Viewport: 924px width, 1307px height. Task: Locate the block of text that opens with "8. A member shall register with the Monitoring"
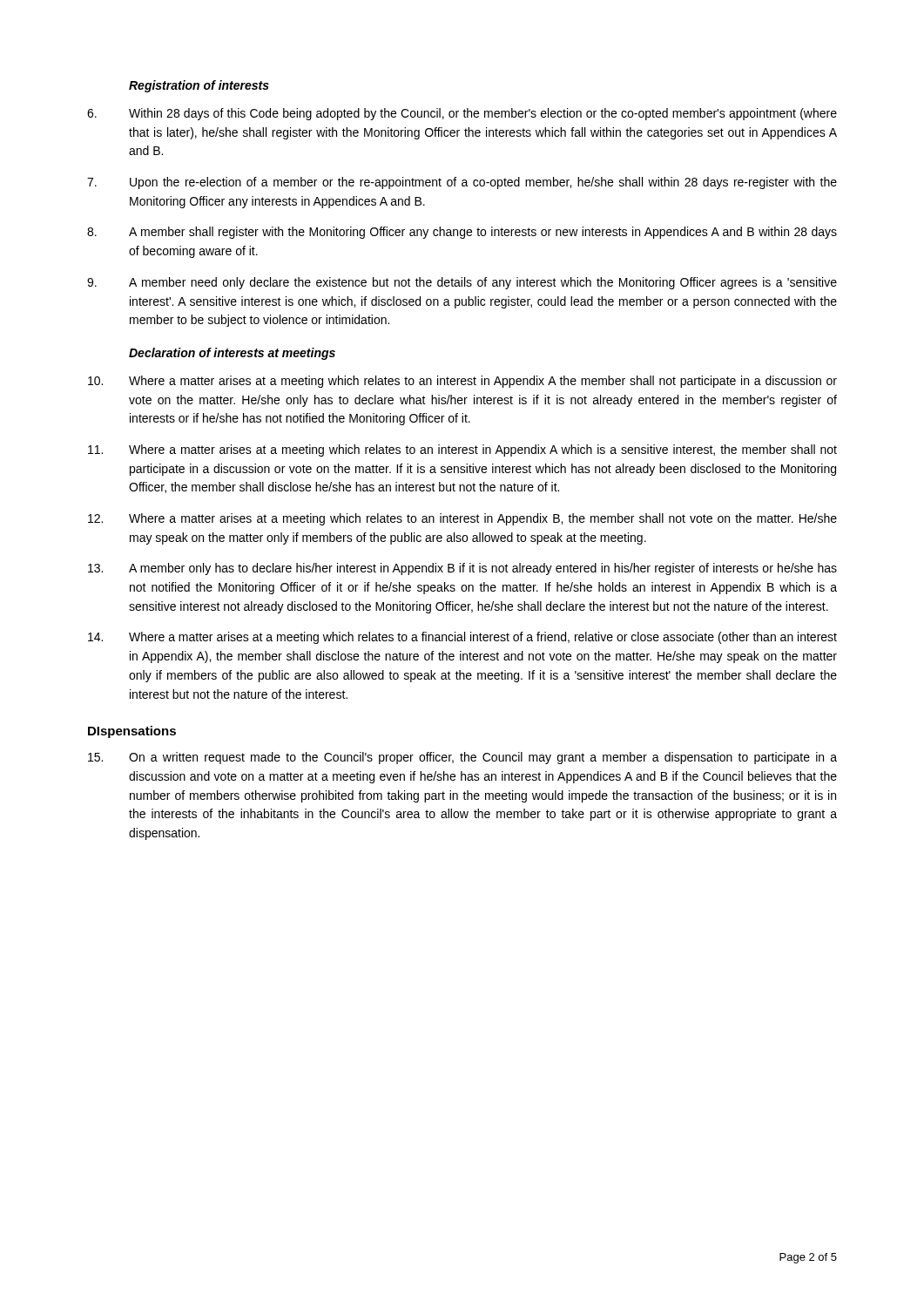coord(462,242)
